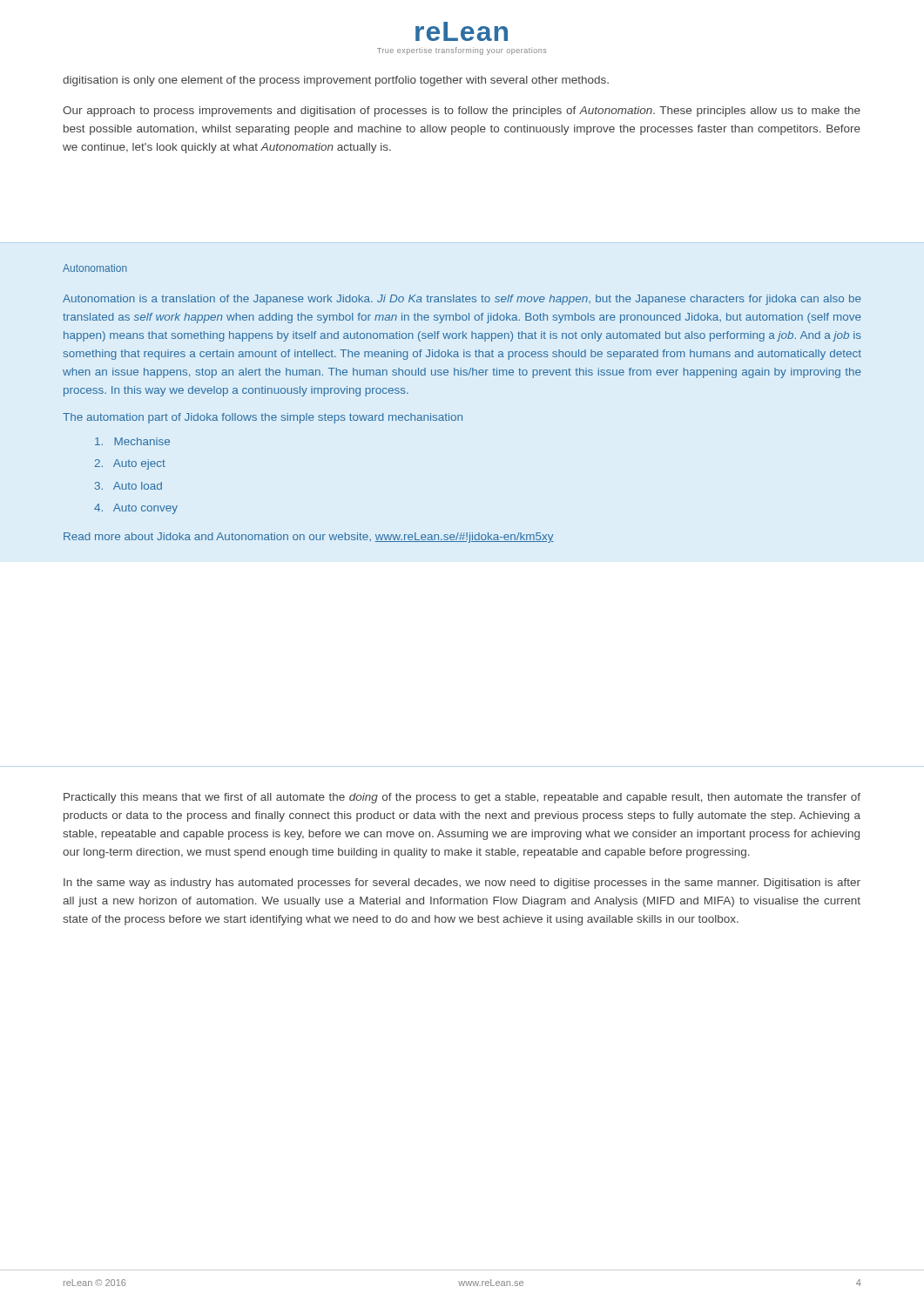
Task: Locate the passage starting "2. Auto eject"
Action: (x=130, y=463)
